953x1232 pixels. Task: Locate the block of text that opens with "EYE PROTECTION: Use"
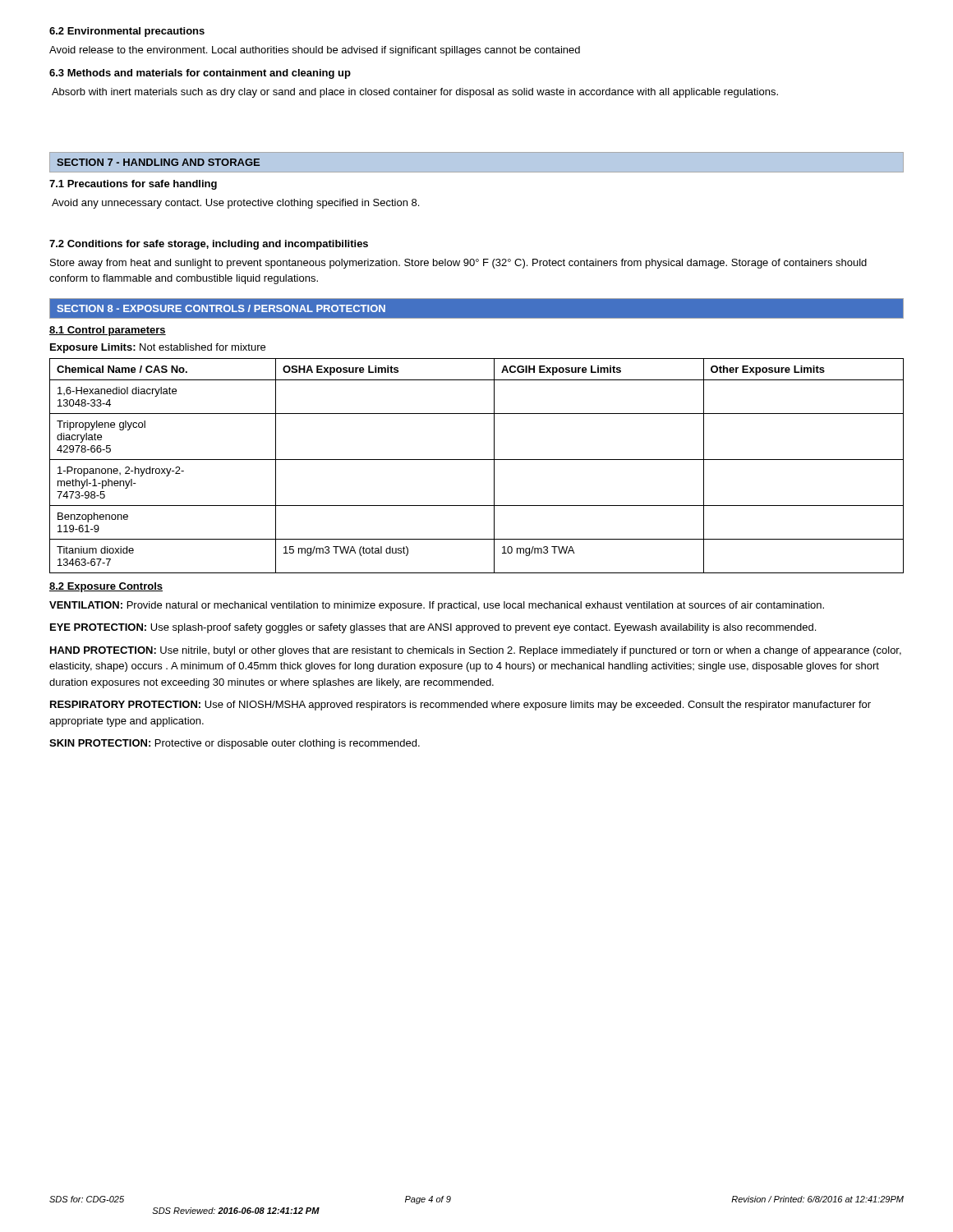tap(433, 627)
